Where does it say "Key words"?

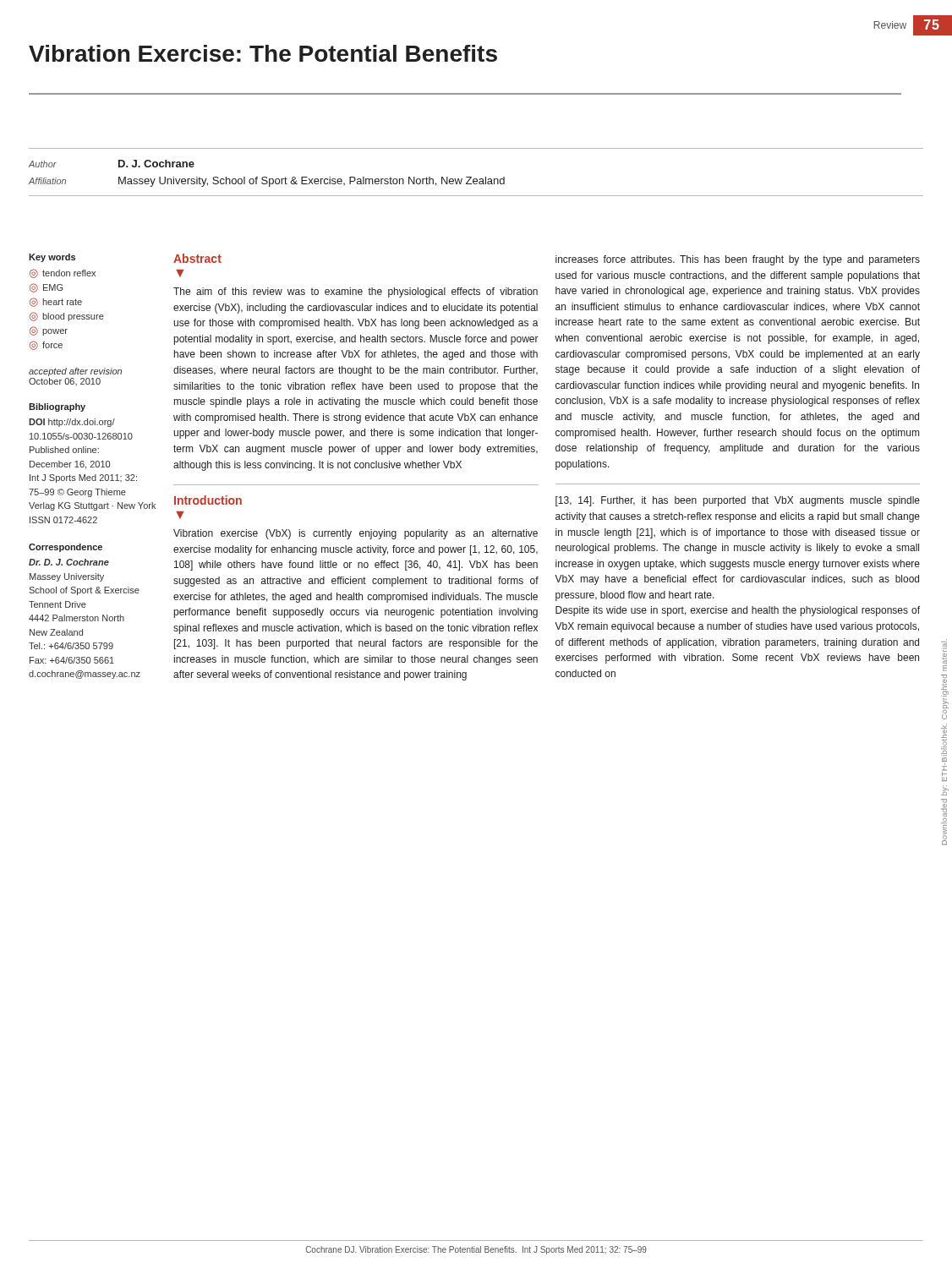[x=52, y=257]
